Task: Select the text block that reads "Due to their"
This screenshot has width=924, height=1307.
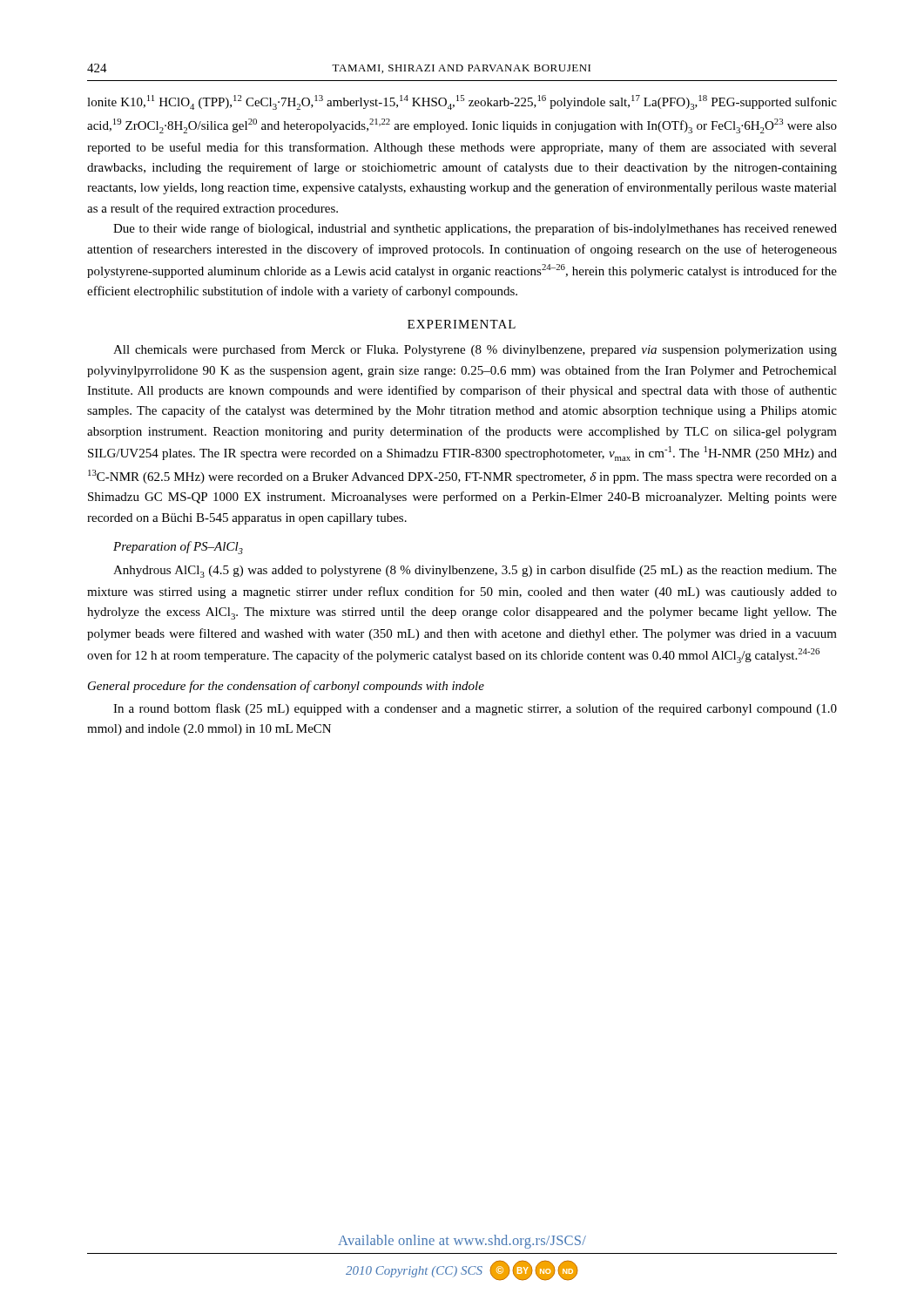Action: 462,261
